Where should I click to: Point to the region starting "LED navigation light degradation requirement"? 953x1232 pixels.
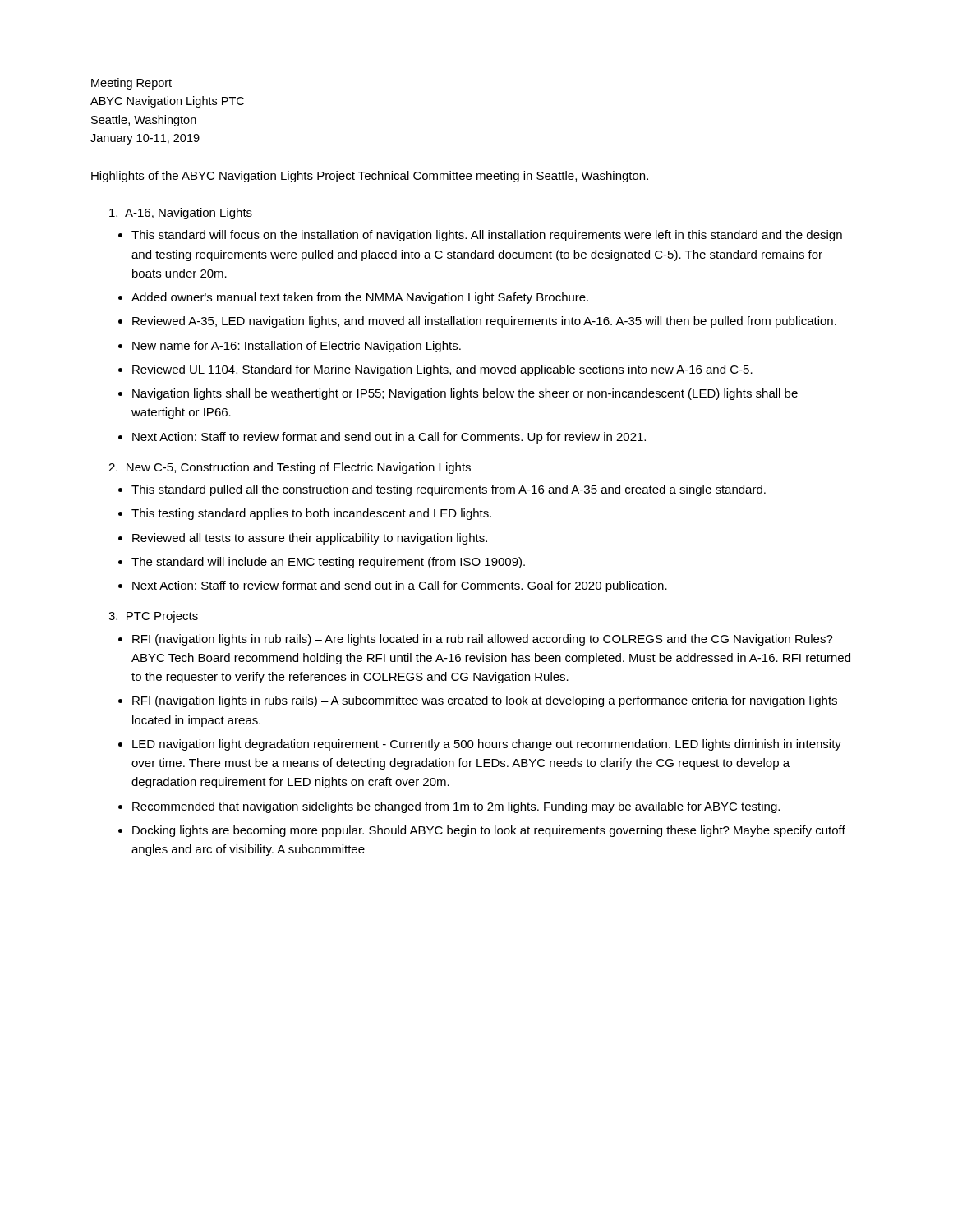(x=486, y=763)
